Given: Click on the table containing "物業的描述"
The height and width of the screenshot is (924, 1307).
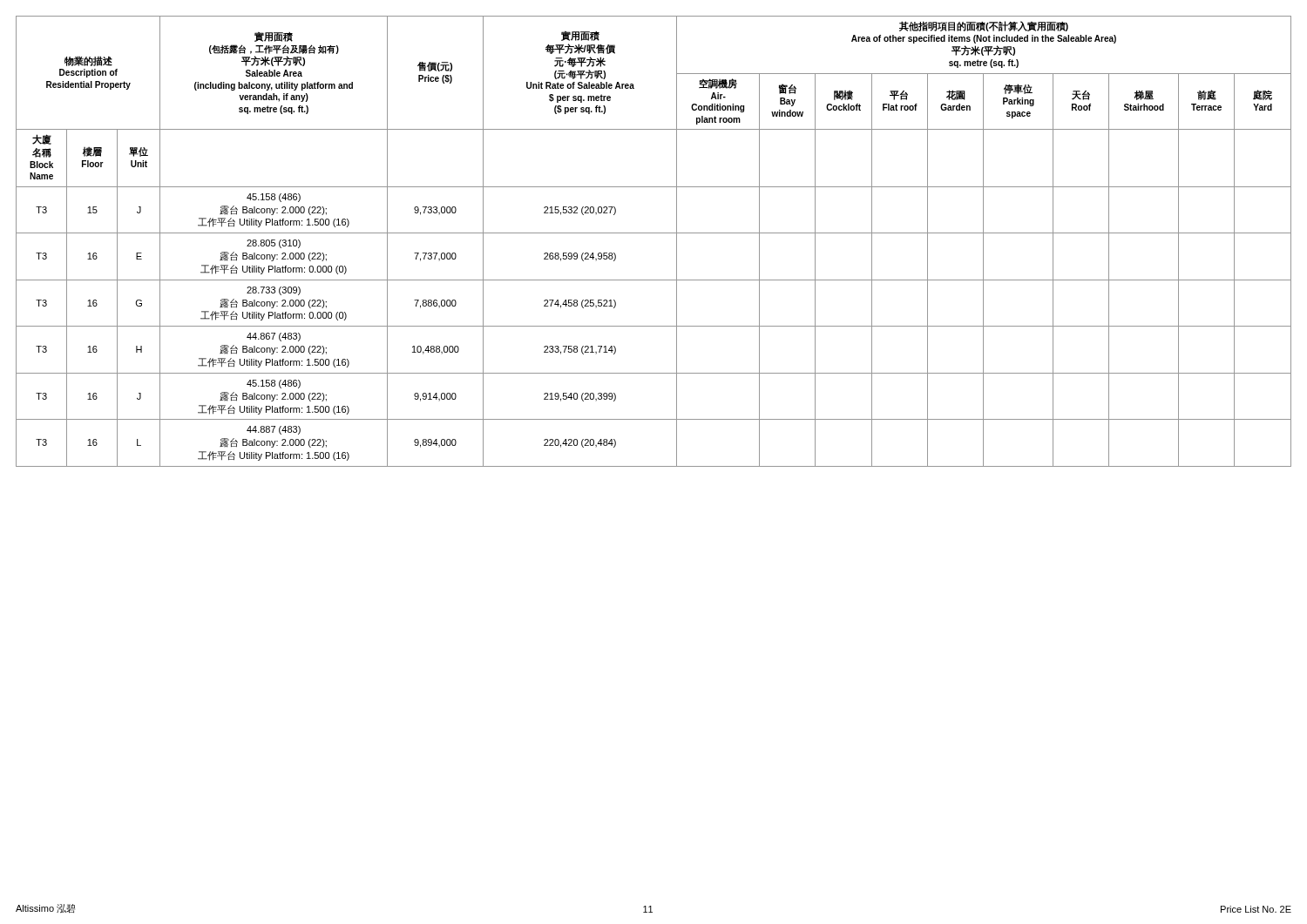Looking at the screenshot, I should tap(654, 241).
